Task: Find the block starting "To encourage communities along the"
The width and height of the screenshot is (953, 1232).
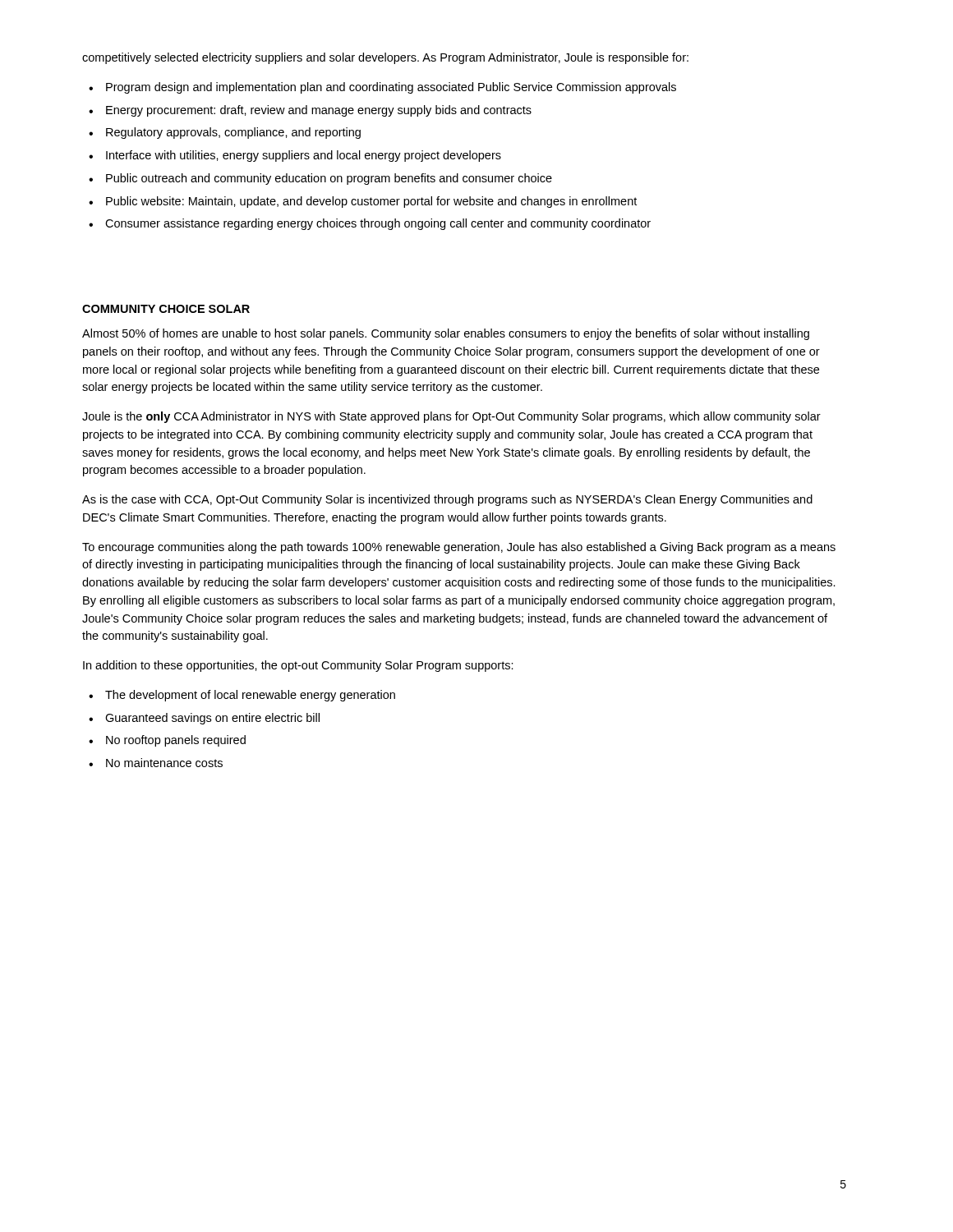Action: [x=459, y=591]
